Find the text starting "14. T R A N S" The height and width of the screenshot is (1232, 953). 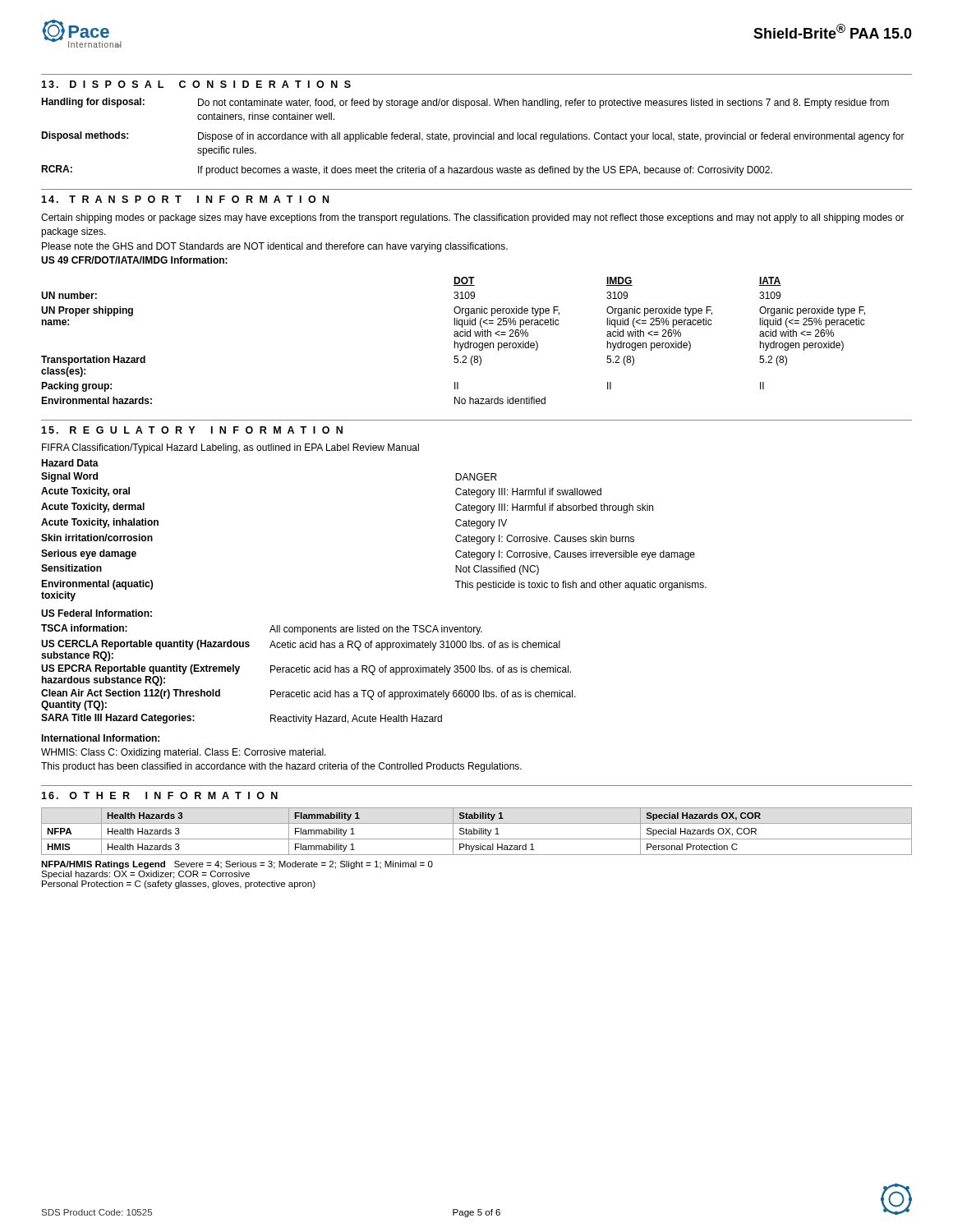[x=476, y=301]
